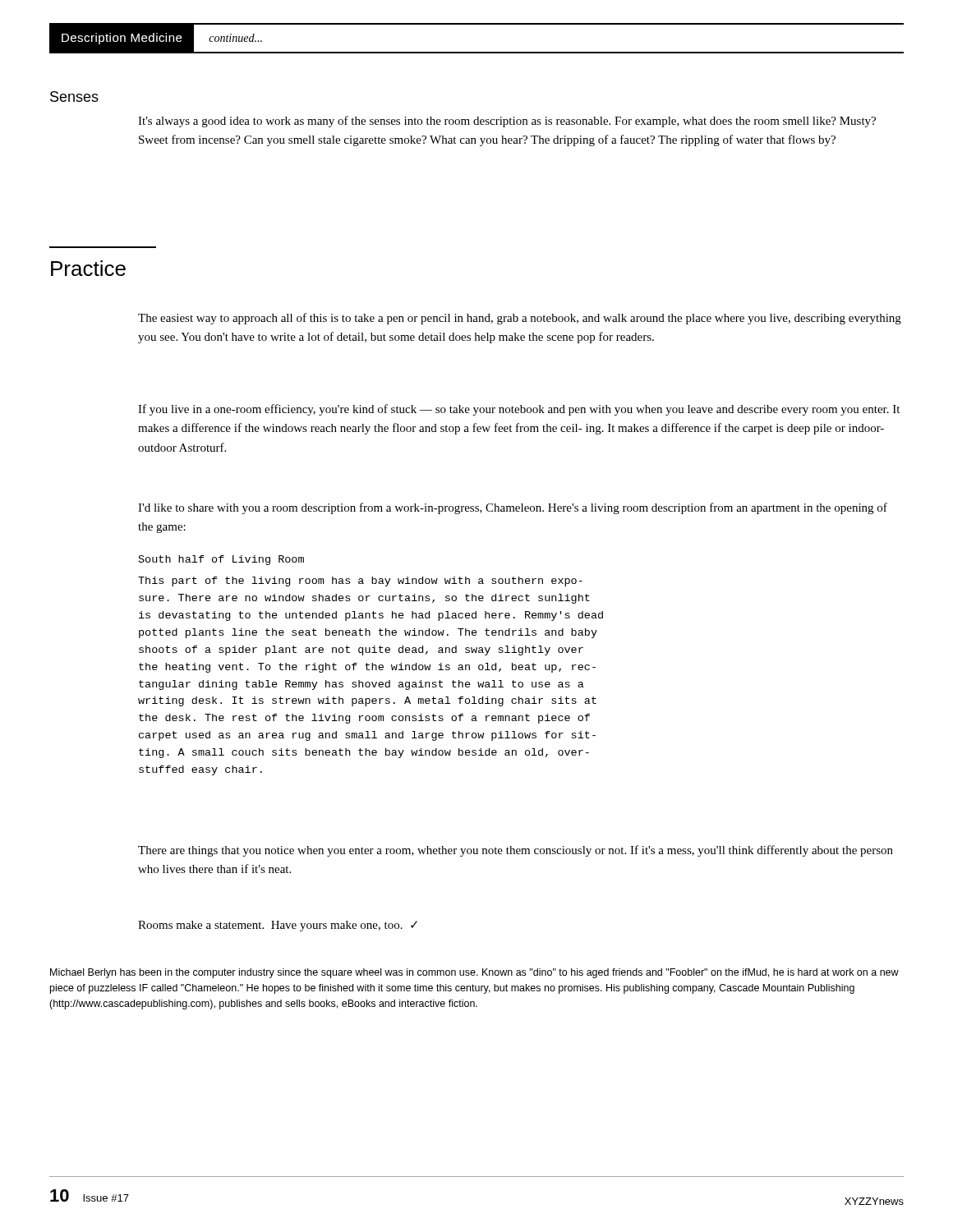Locate the element starting "There are things that you notice when"
The width and height of the screenshot is (953, 1232).
(516, 860)
